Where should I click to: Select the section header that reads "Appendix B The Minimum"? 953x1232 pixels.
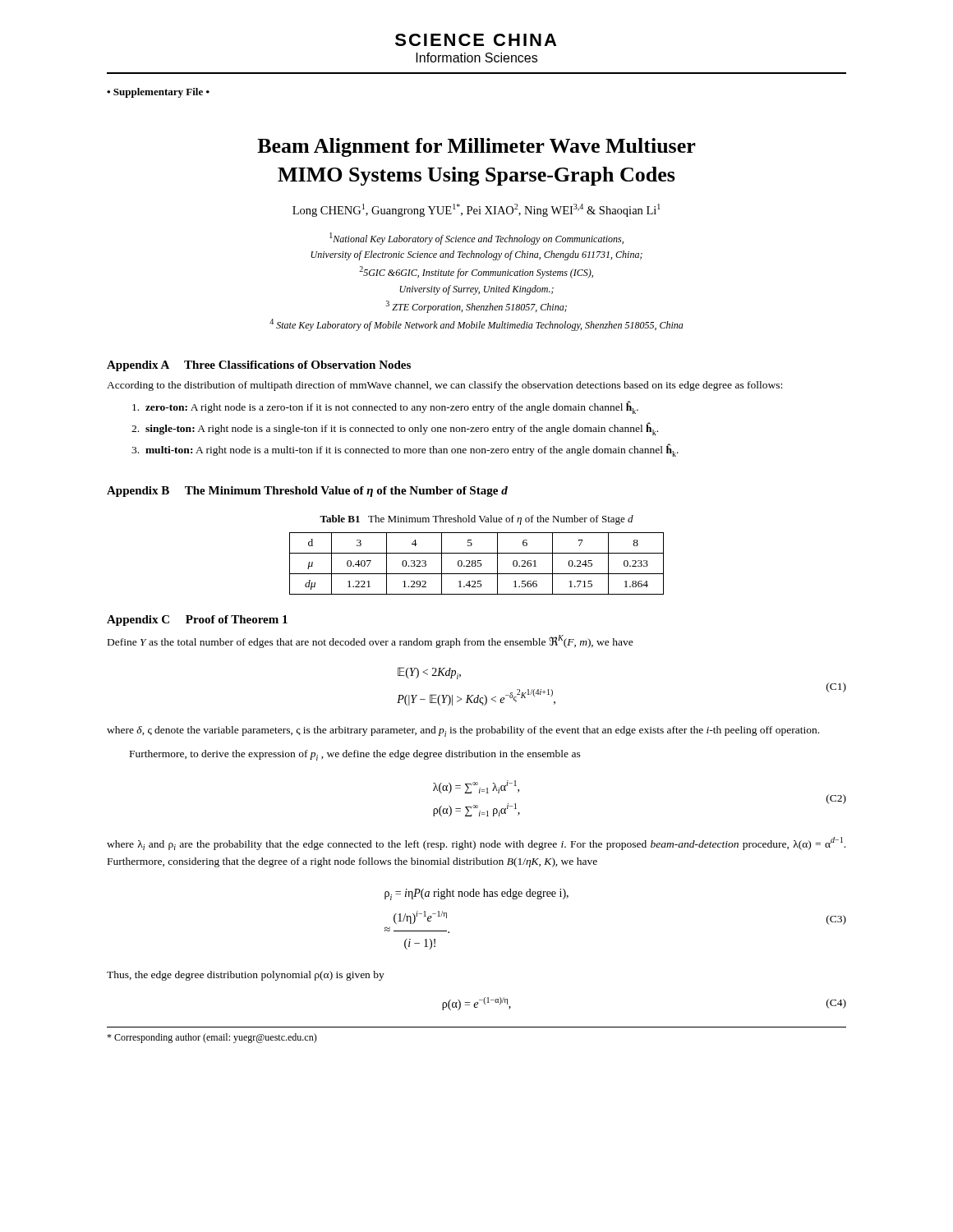pos(307,490)
